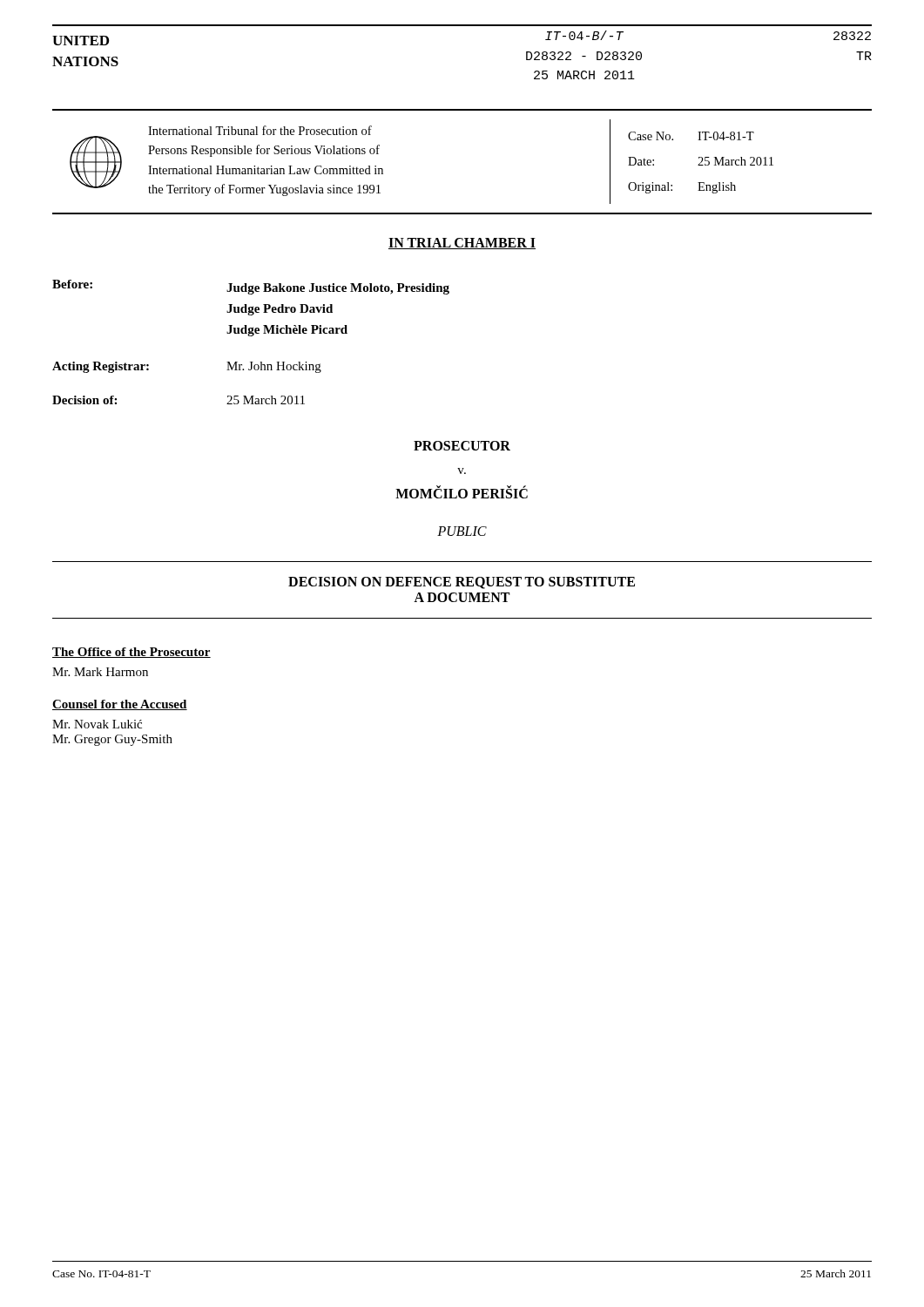The width and height of the screenshot is (924, 1307).
Task: Select the section header with the text "Counsel for the"
Action: tap(119, 704)
